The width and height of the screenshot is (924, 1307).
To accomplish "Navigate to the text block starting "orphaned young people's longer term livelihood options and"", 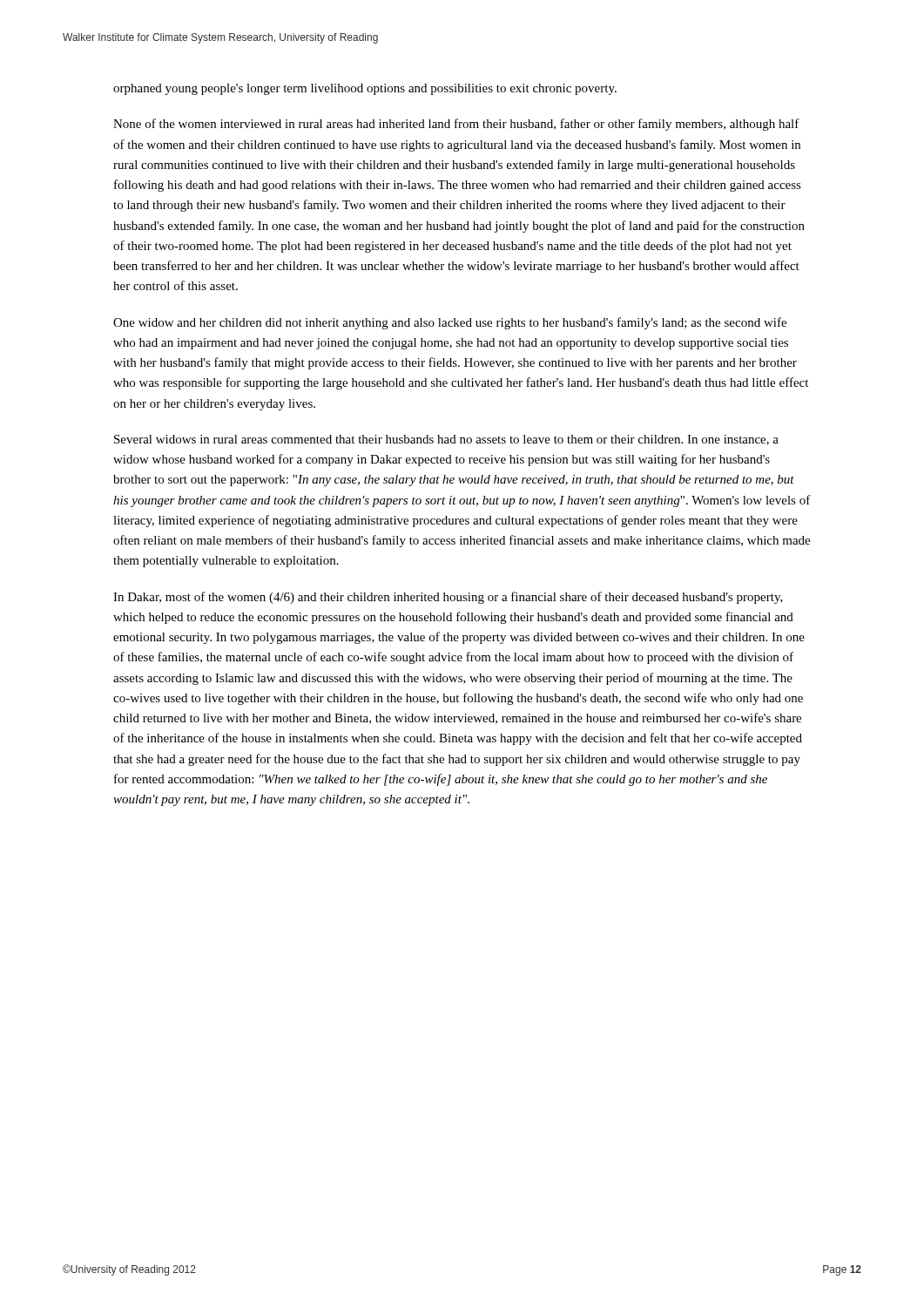I will click(x=365, y=88).
